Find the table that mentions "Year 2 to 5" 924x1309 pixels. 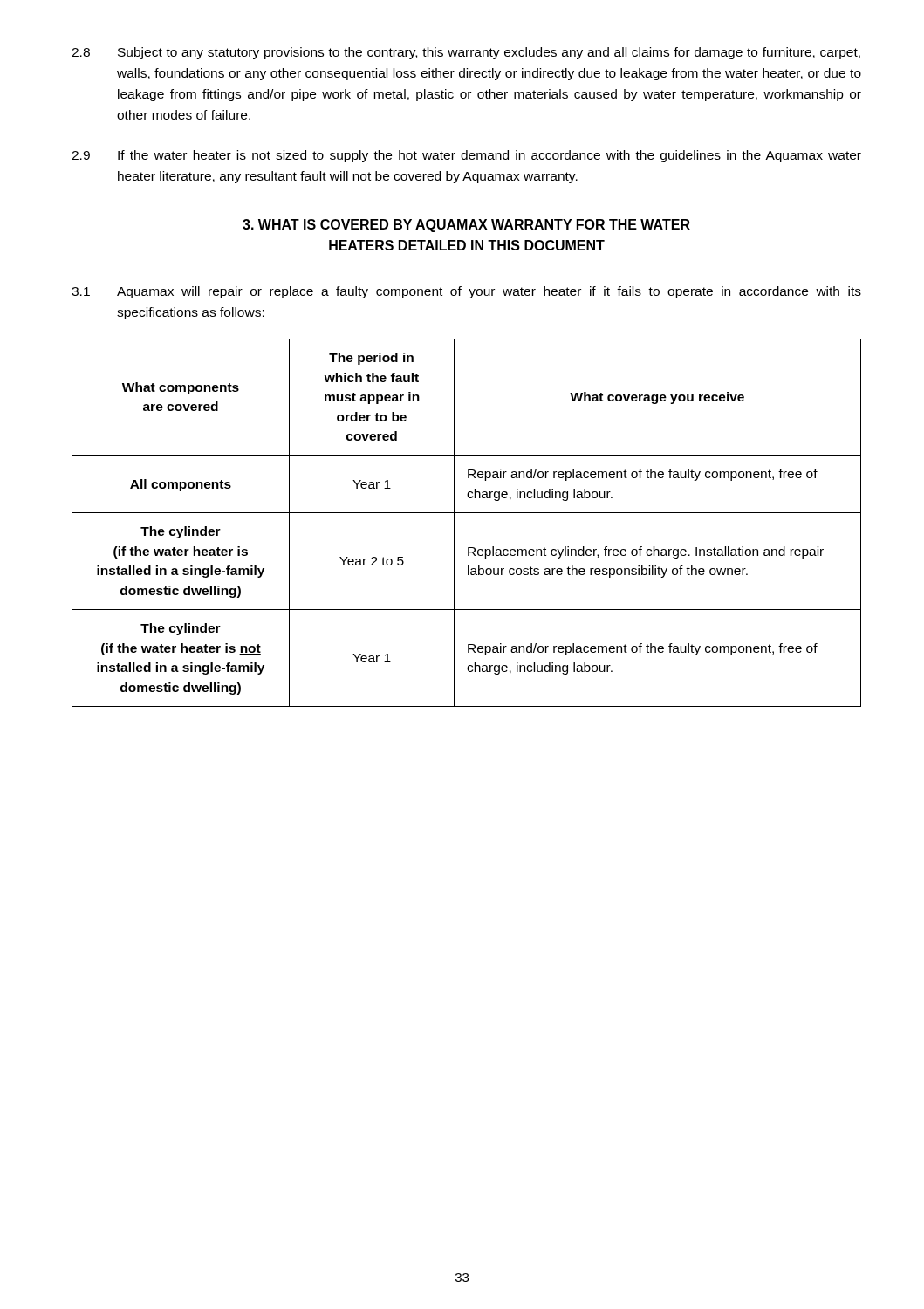tap(466, 523)
